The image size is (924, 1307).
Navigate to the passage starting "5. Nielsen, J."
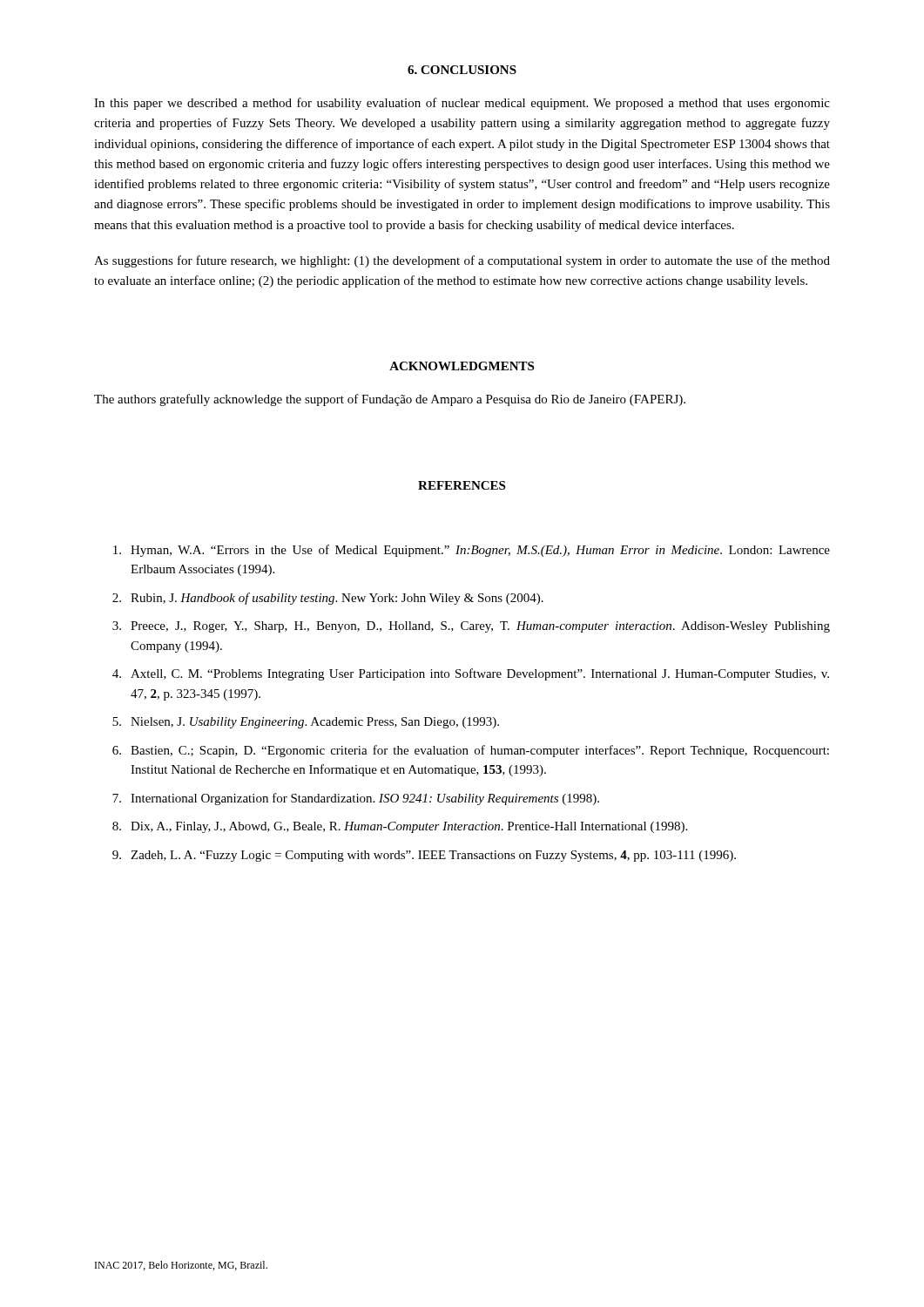point(462,722)
